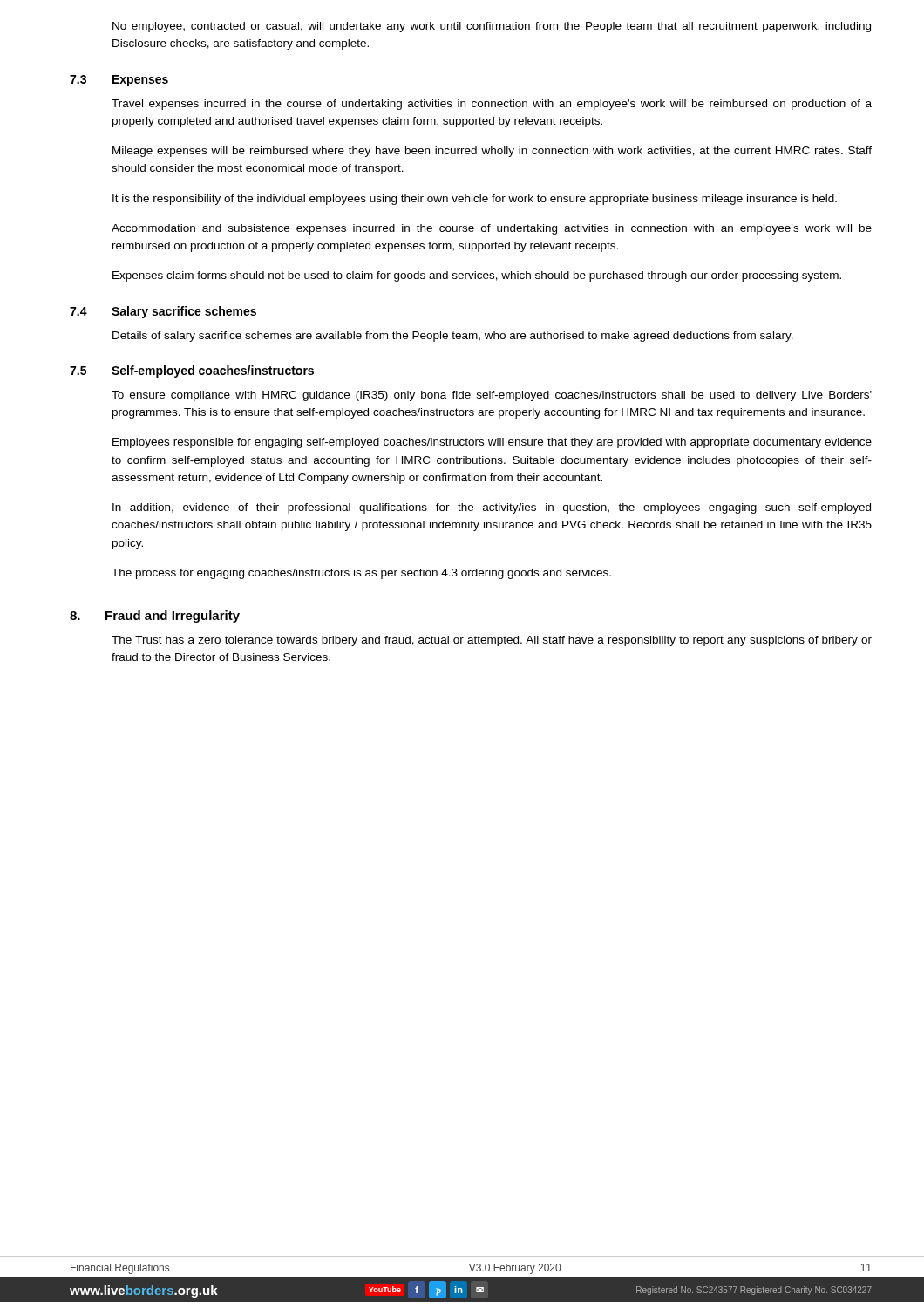The image size is (924, 1308).
Task: Where is the passage that starts "Employees responsible for engaging self-employed coaches/instructors will ensure"?
Action: (492, 460)
